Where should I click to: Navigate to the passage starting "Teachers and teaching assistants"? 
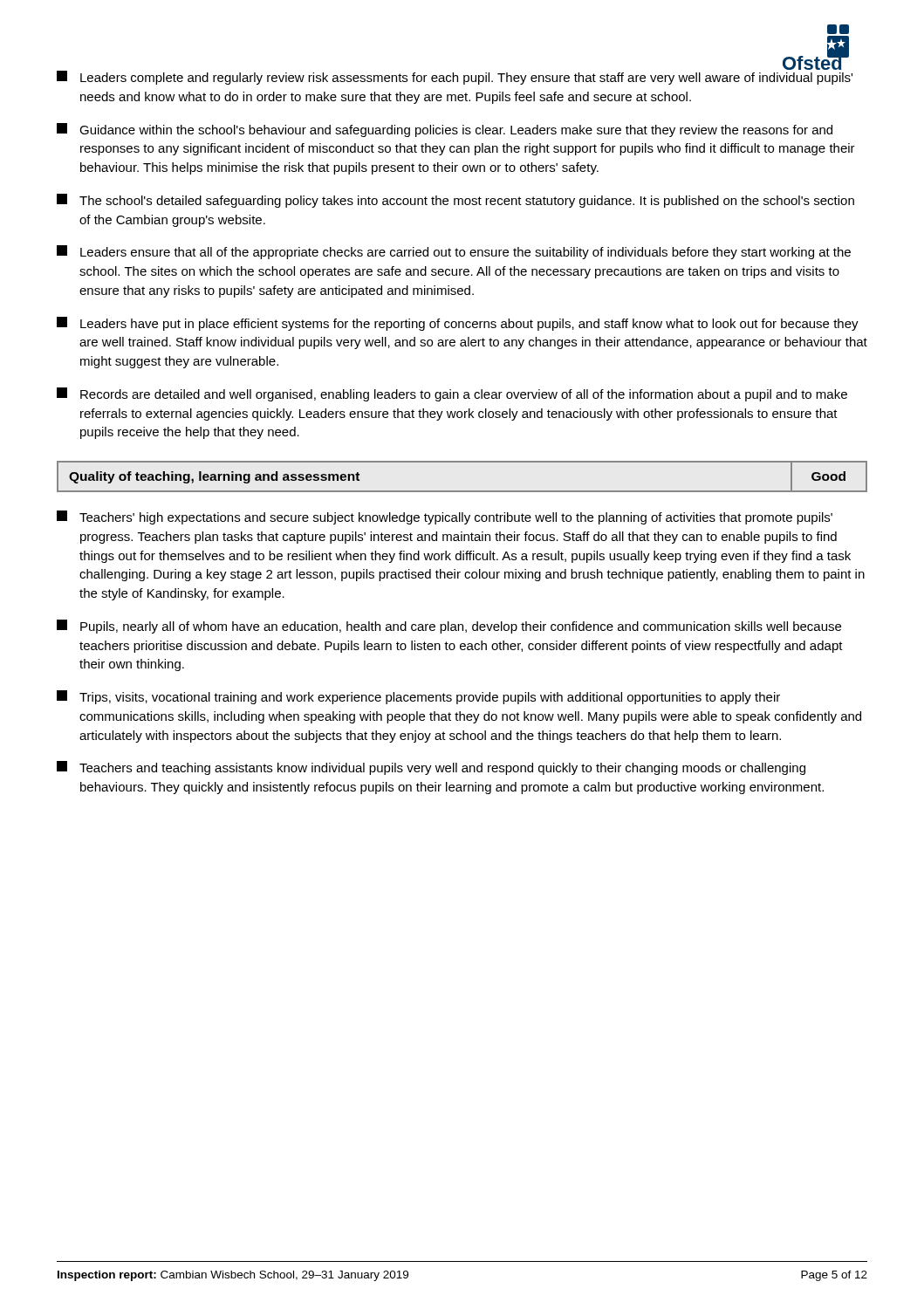click(462, 778)
